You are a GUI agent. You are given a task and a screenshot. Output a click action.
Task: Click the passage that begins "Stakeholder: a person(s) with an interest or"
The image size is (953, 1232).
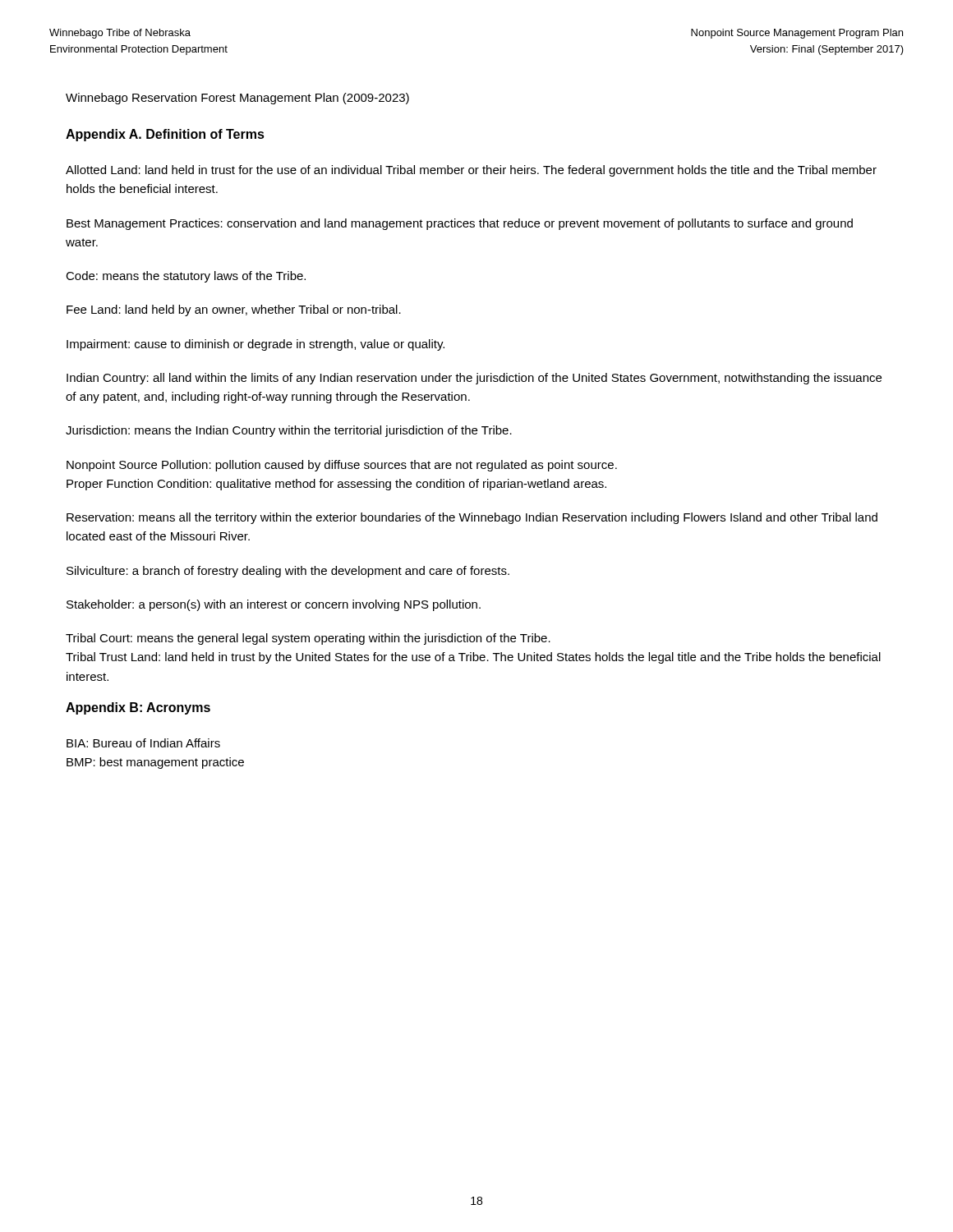click(274, 604)
